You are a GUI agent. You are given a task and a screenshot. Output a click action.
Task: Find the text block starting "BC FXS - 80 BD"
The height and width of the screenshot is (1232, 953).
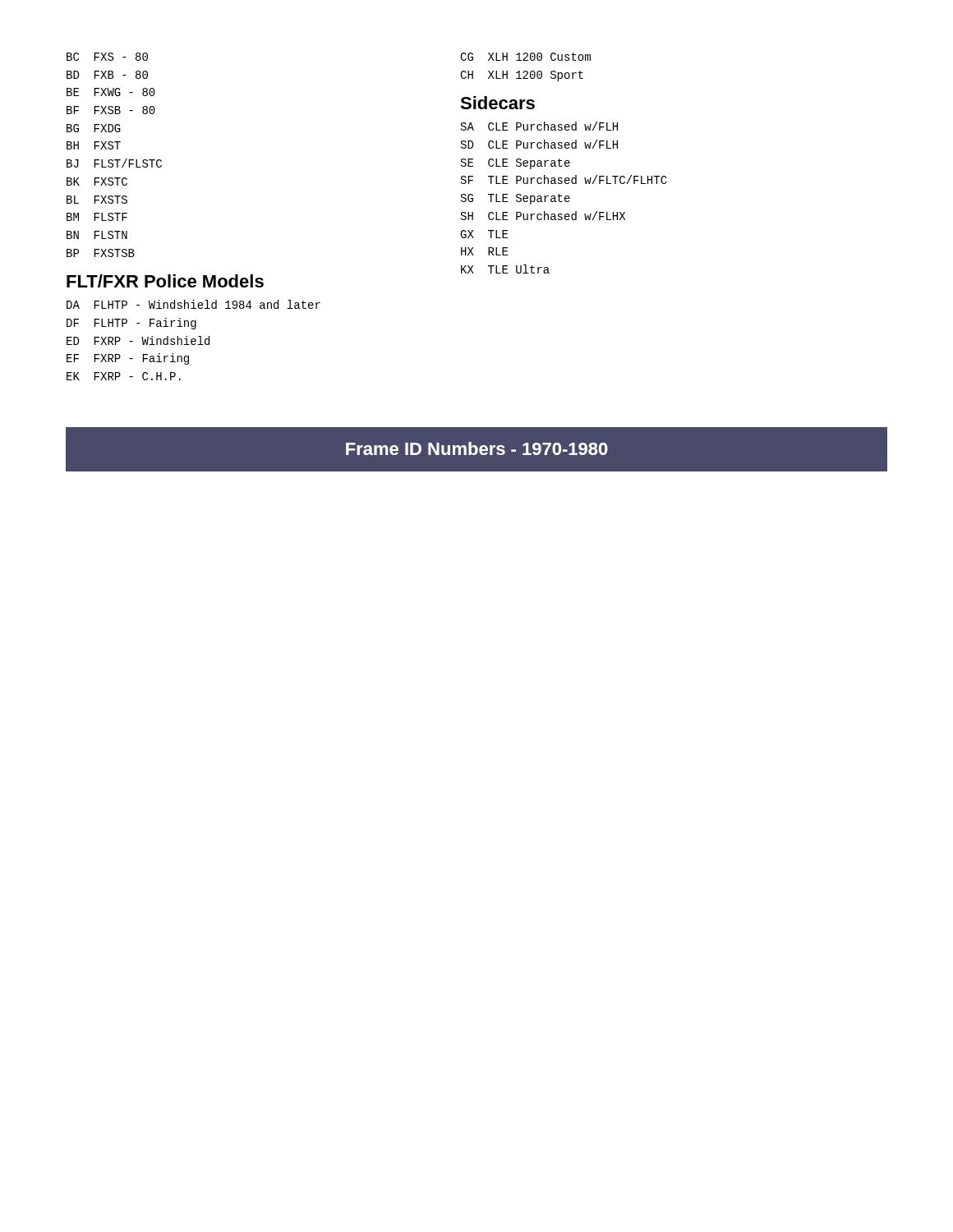114,155
